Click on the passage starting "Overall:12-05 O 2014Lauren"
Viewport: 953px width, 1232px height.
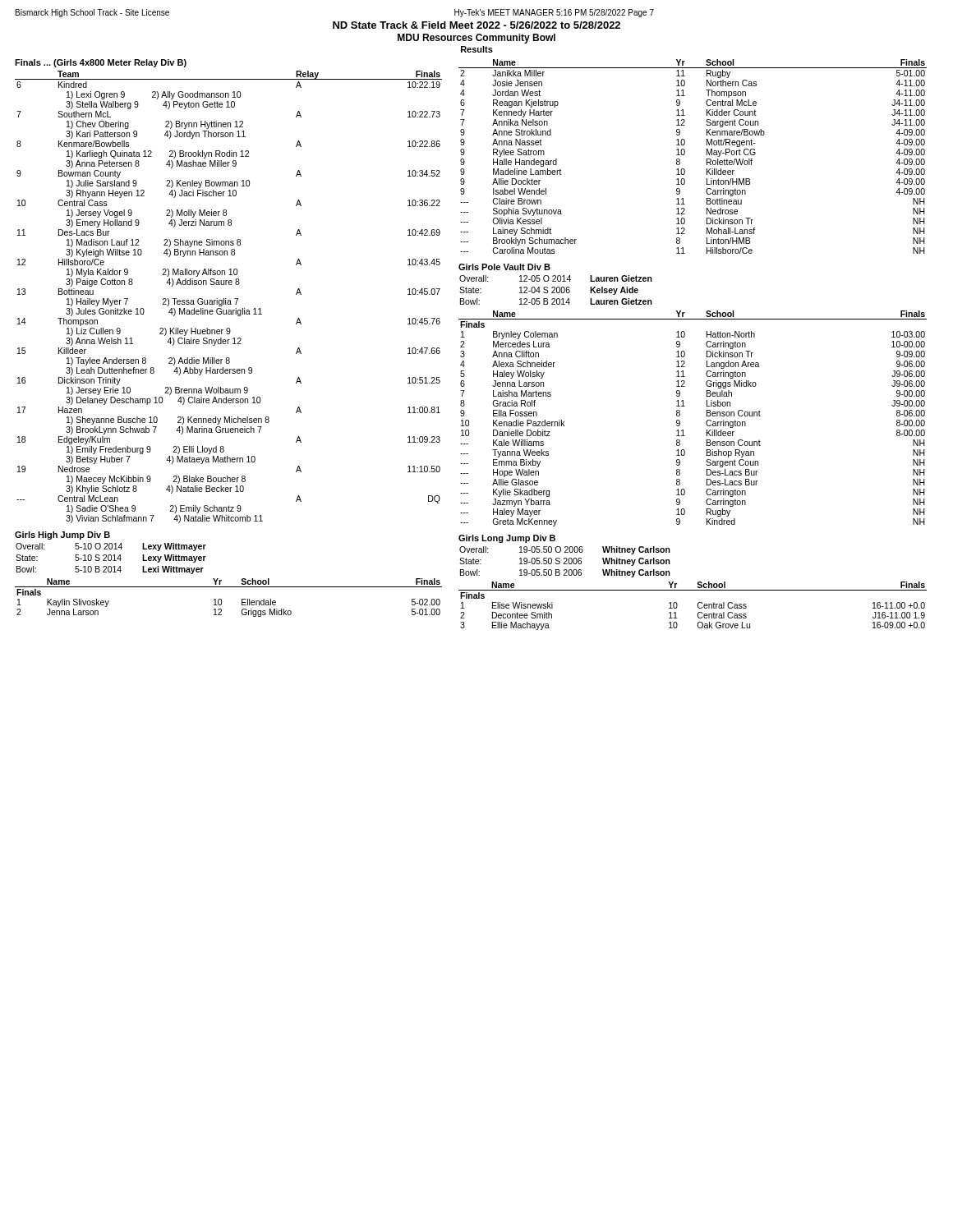(x=556, y=290)
